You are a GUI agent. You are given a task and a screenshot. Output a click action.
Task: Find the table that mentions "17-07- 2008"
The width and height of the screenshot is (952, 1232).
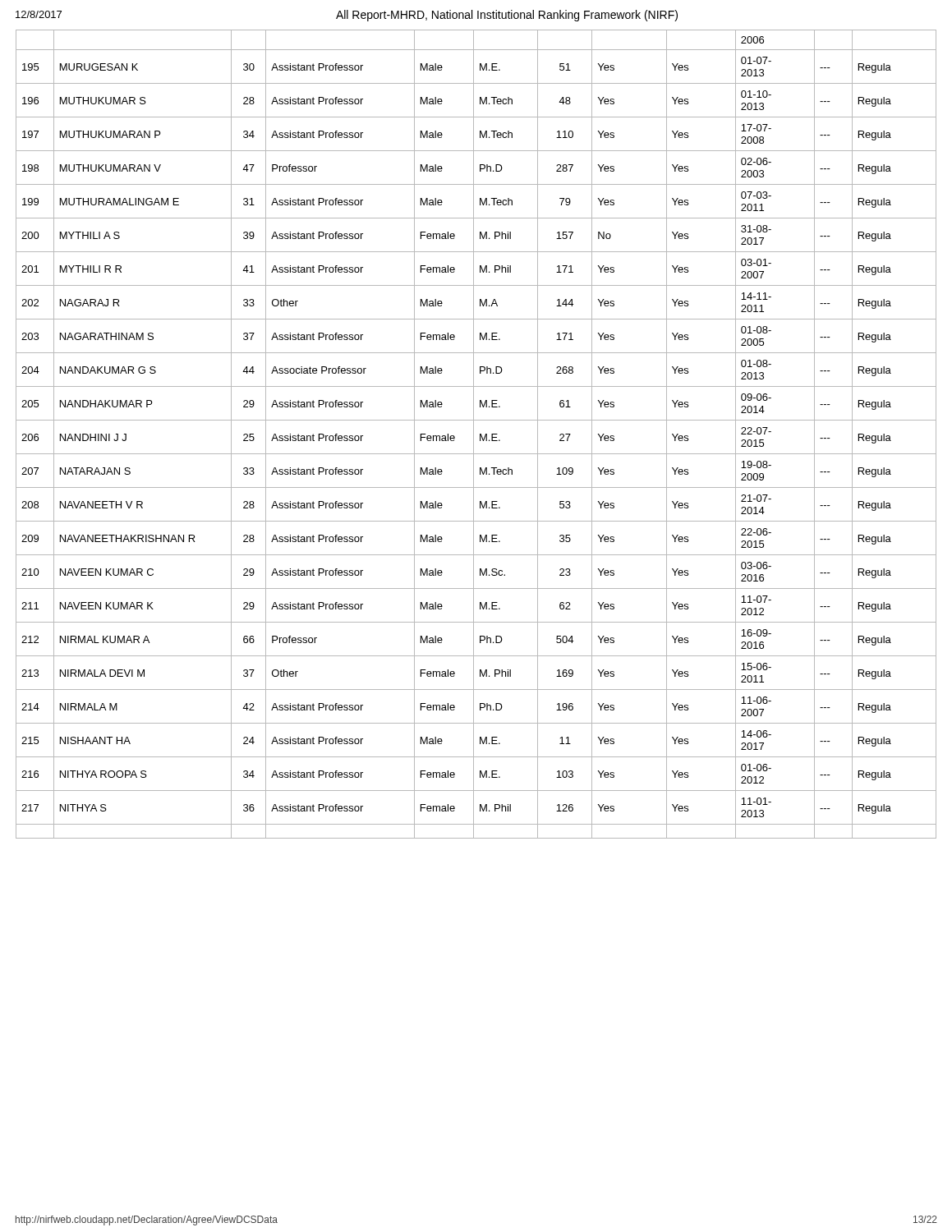click(x=476, y=434)
